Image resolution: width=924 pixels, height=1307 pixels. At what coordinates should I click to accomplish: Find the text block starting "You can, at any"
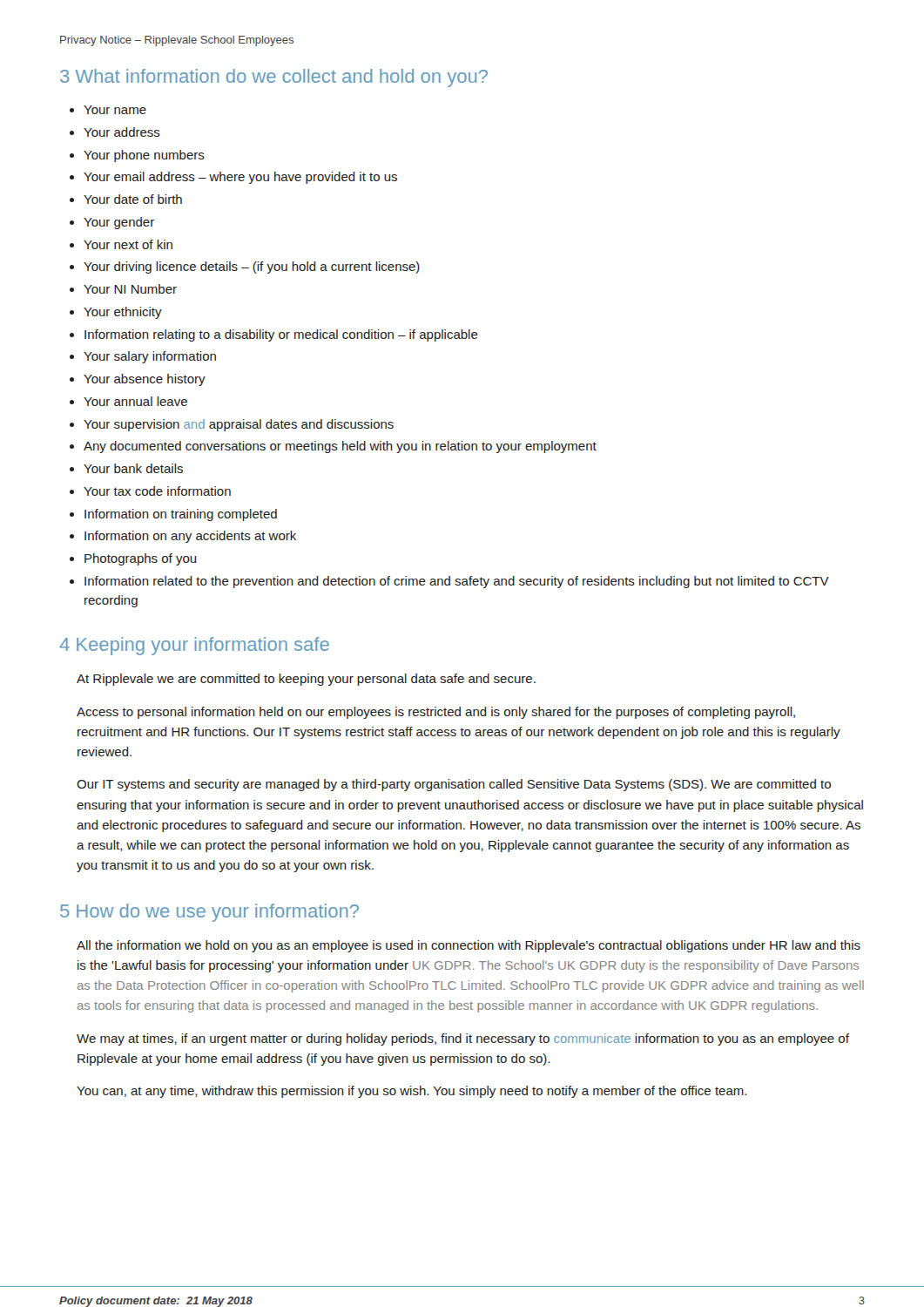pyautogui.click(x=412, y=1090)
